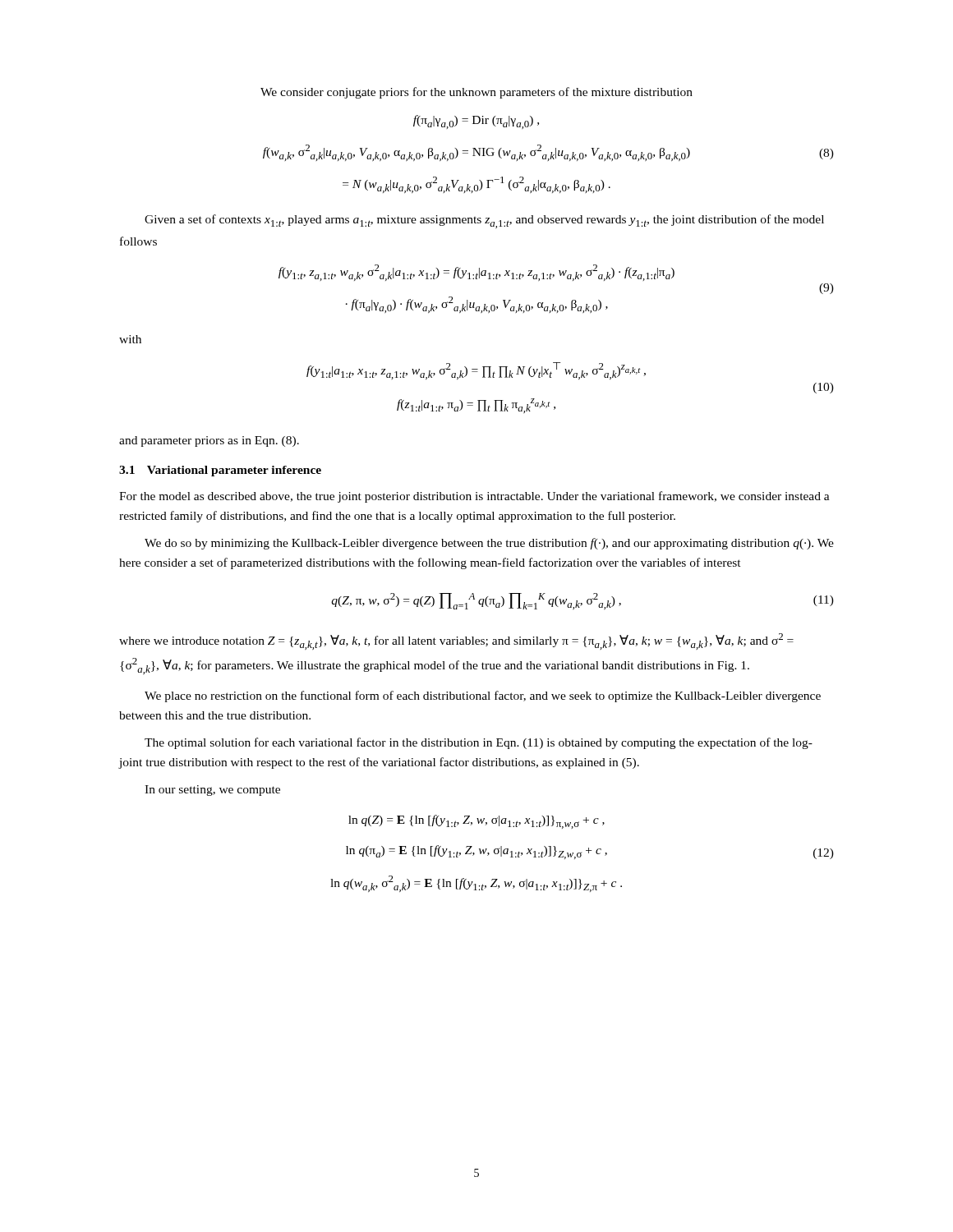The image size is (953, 1232).
Task: Select the region starting "f(πa|γa,0) = Dir"
Action: 476,153
